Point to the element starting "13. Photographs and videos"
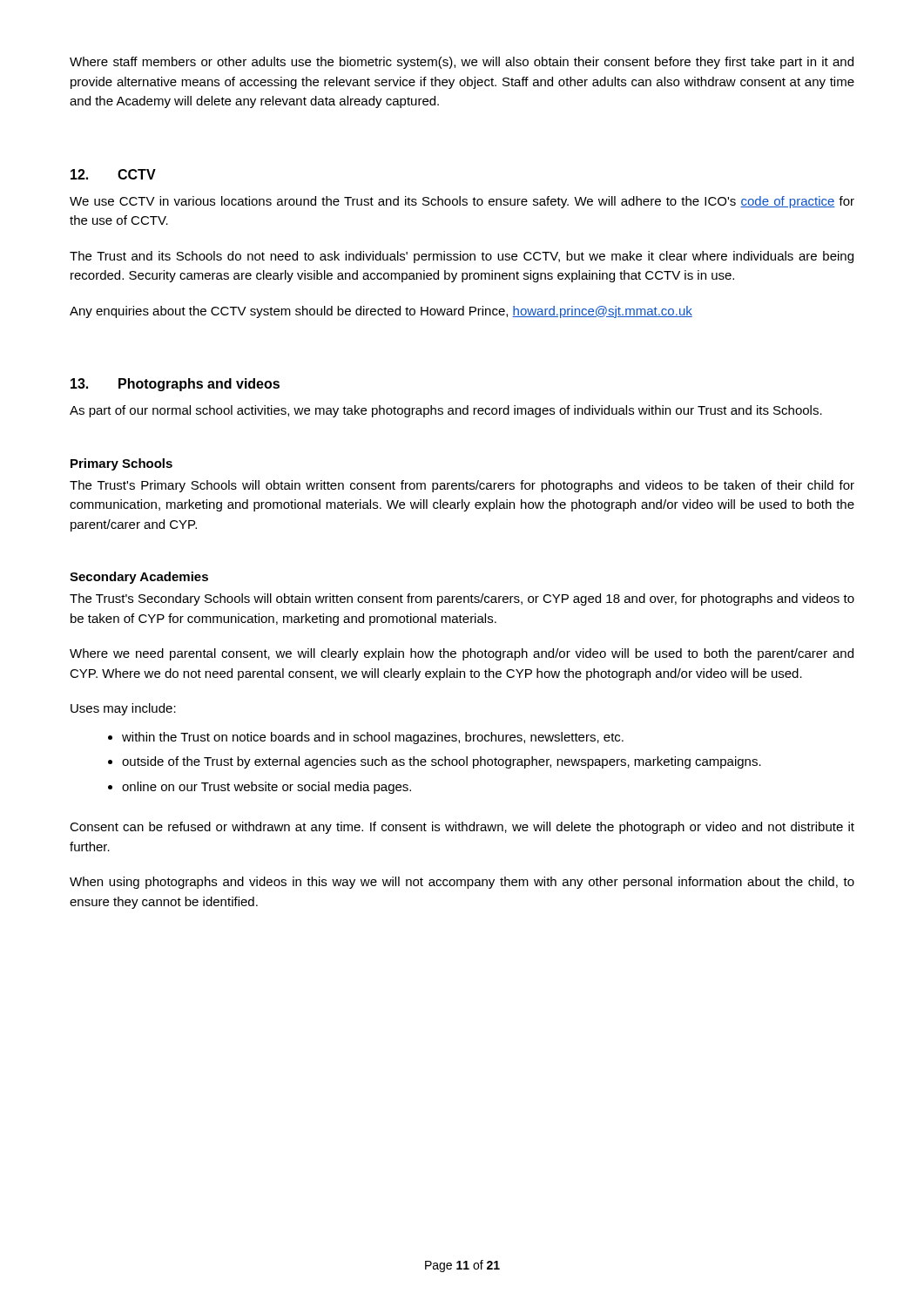The height and width of the screenshot is (1307, 924). [175, 384]
